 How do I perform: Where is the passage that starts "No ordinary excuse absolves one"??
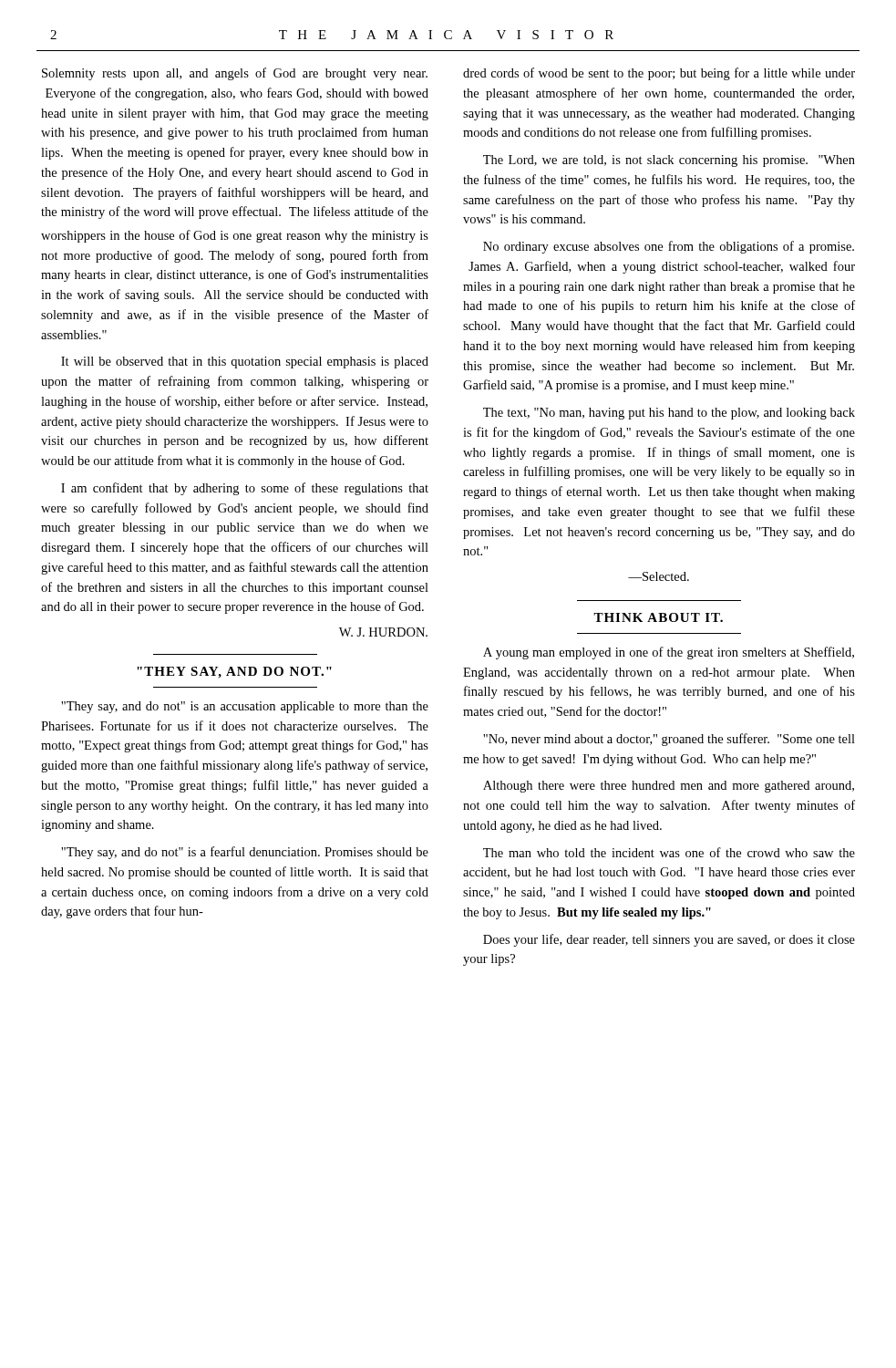pos(659,316)
